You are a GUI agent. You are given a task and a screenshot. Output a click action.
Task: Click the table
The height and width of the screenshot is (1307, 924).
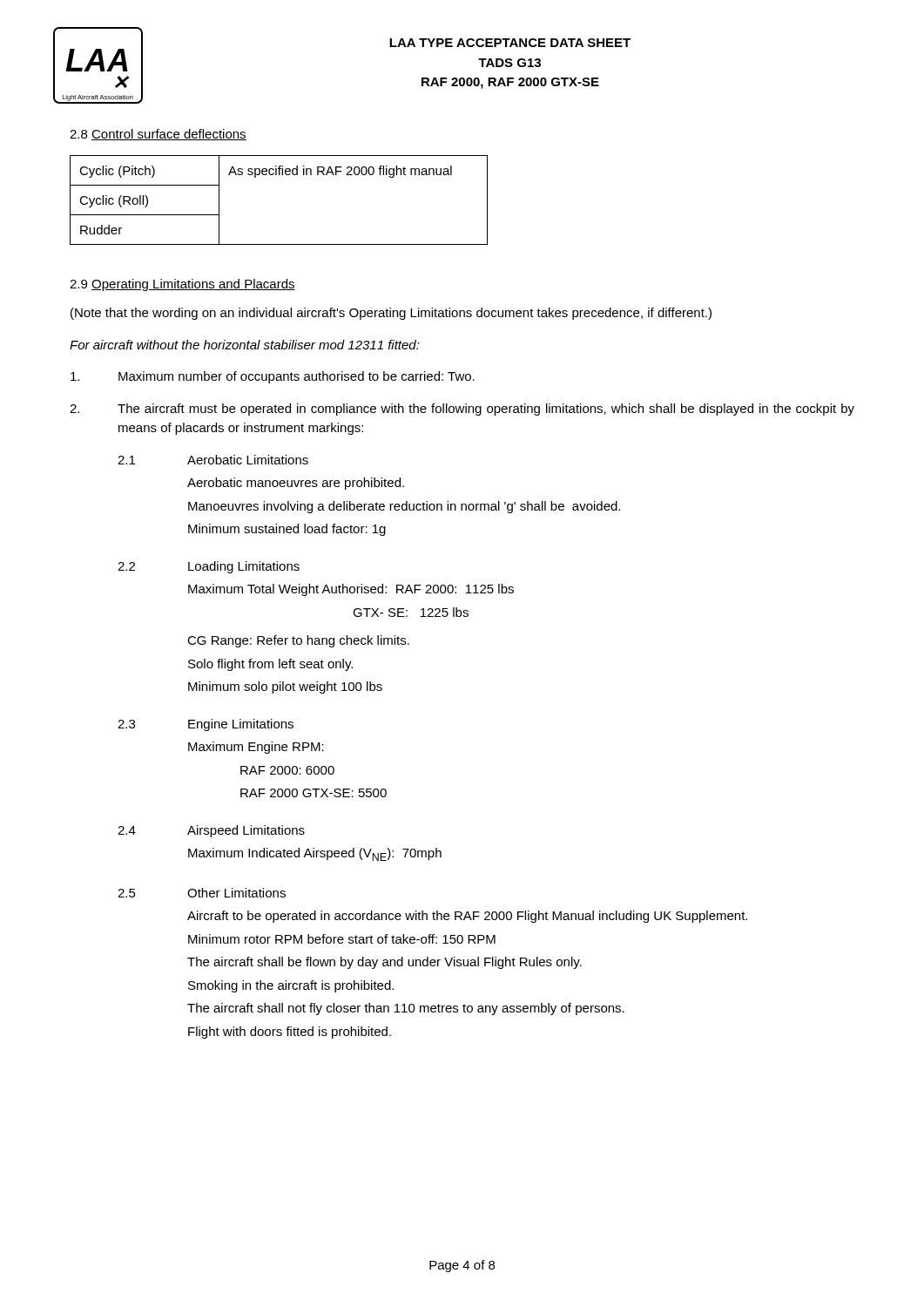click(x=462, y=200)
